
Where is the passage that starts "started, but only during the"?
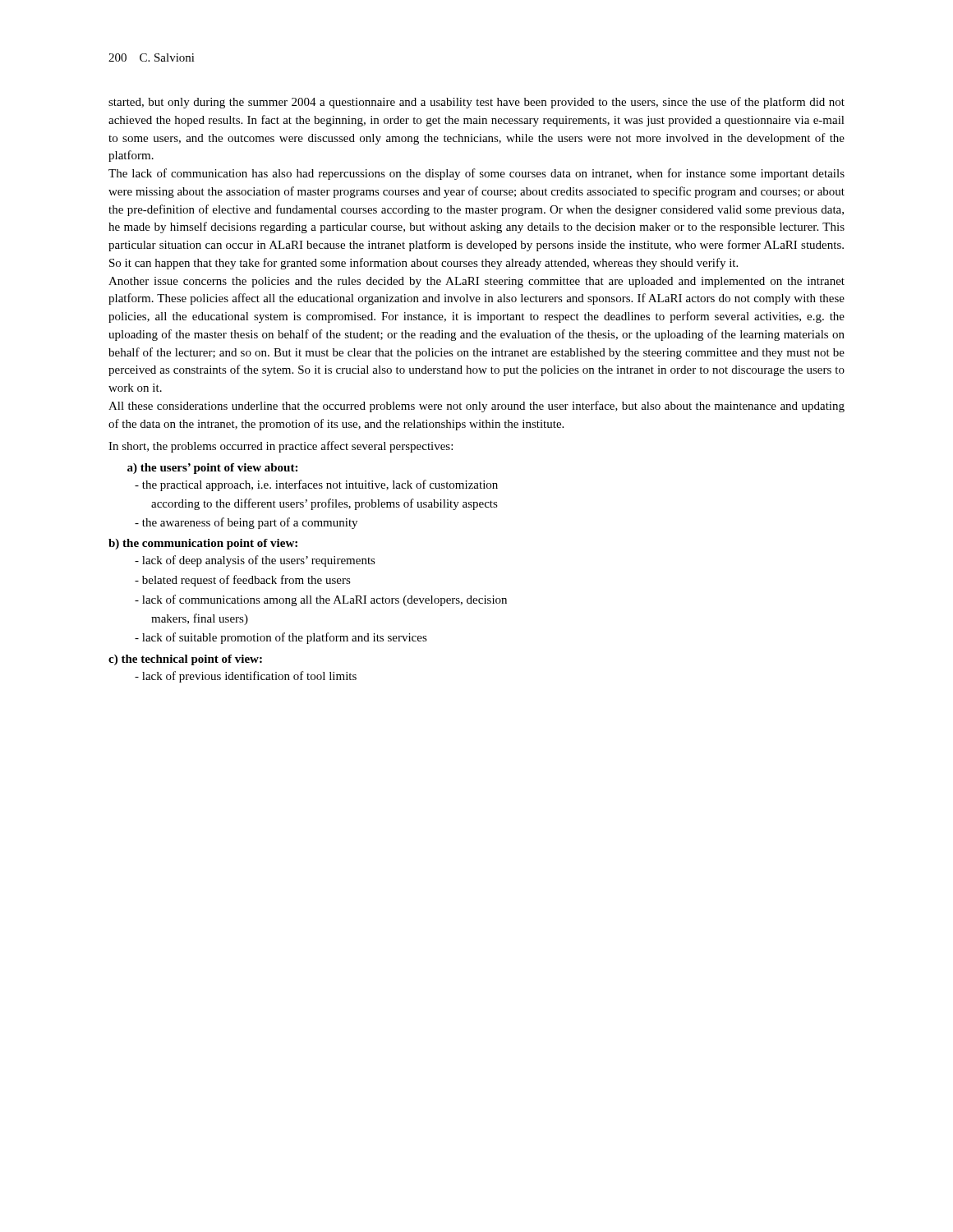[476, 129]
